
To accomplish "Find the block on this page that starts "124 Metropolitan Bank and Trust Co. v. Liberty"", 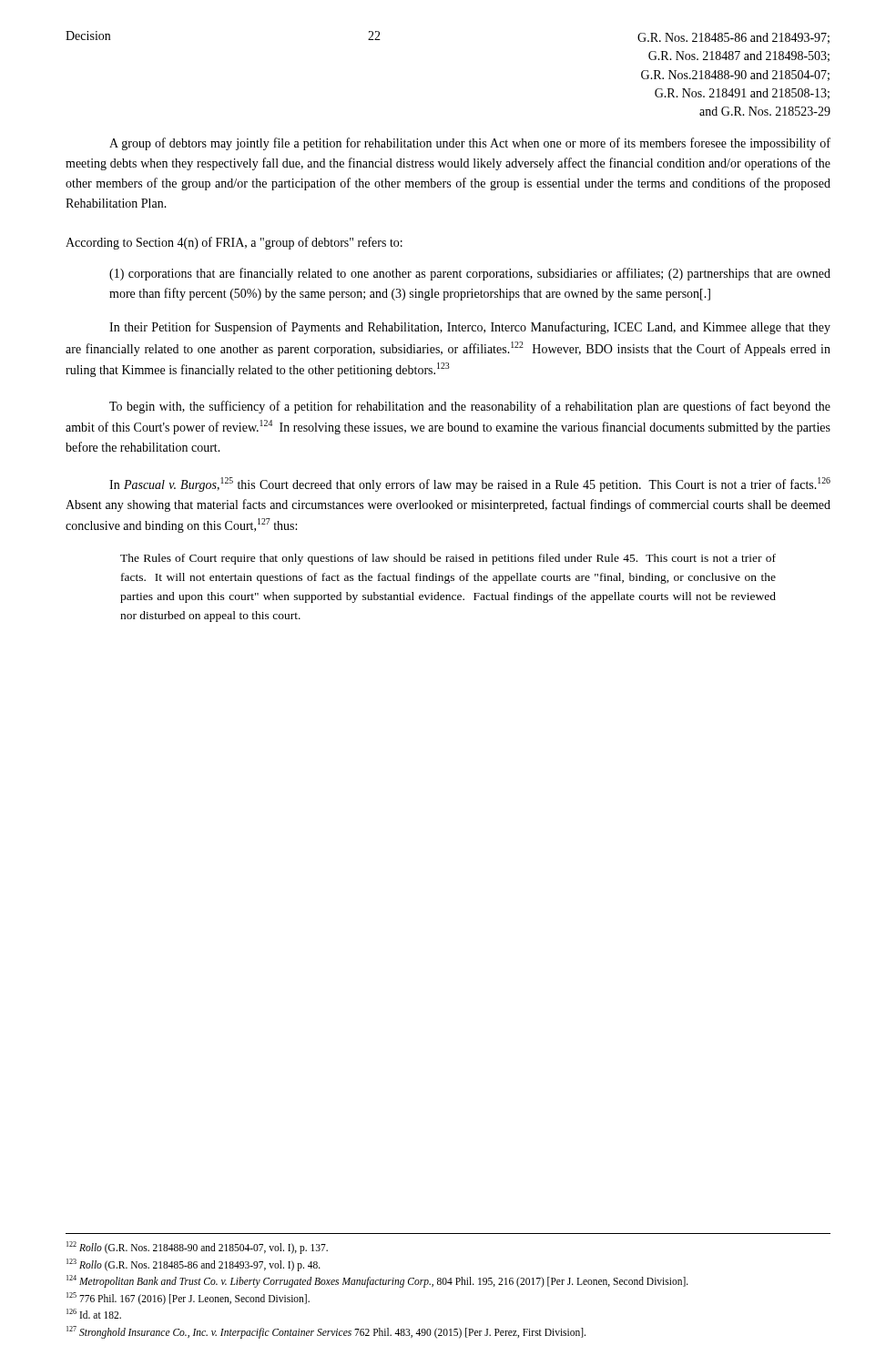I will [377, 1280].
